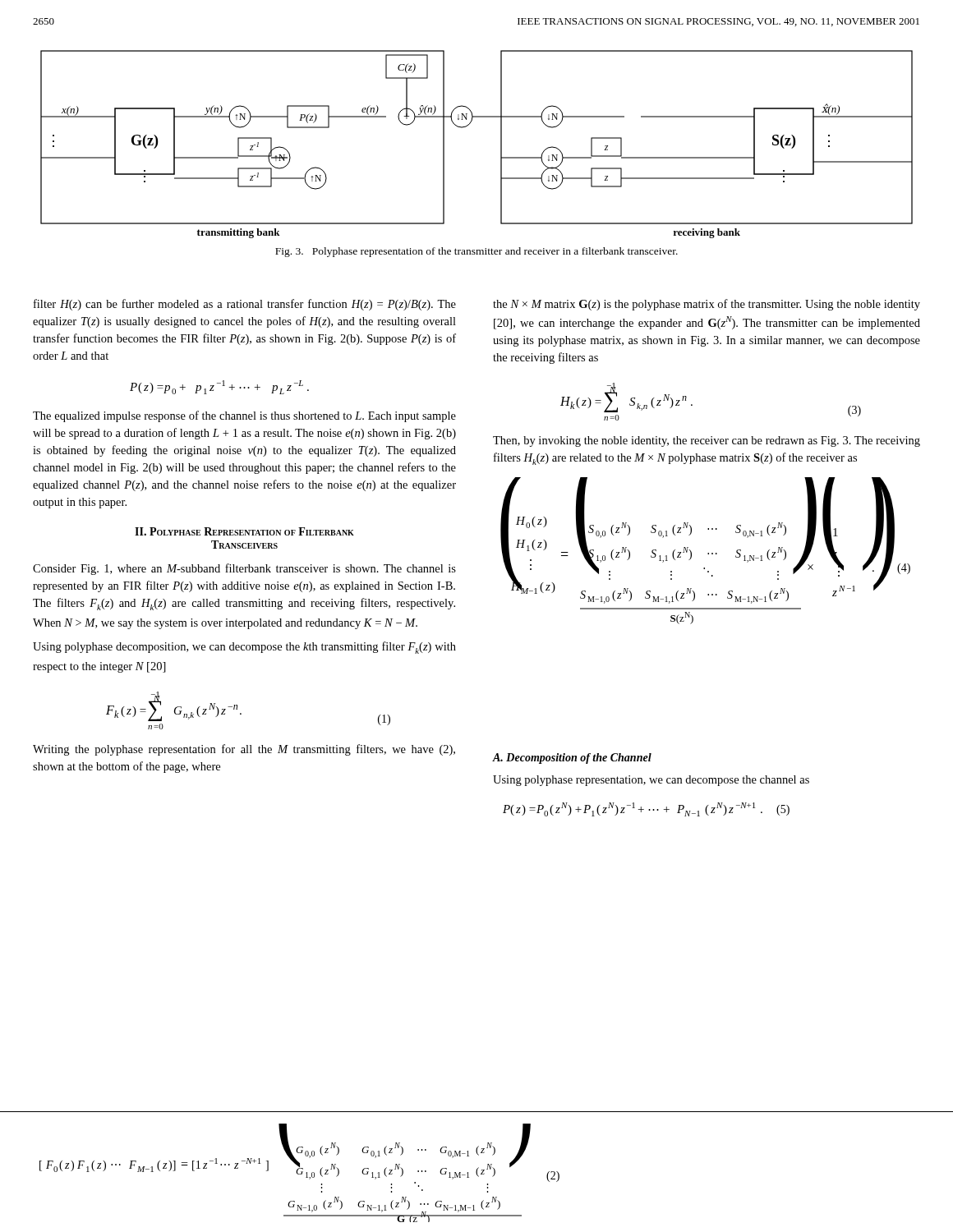Point to the block beginning "Using polyphase representation, we can decompose the"
Image resolution: width=953 pixels, height=1232 pixels.
(x=707, y=779)
